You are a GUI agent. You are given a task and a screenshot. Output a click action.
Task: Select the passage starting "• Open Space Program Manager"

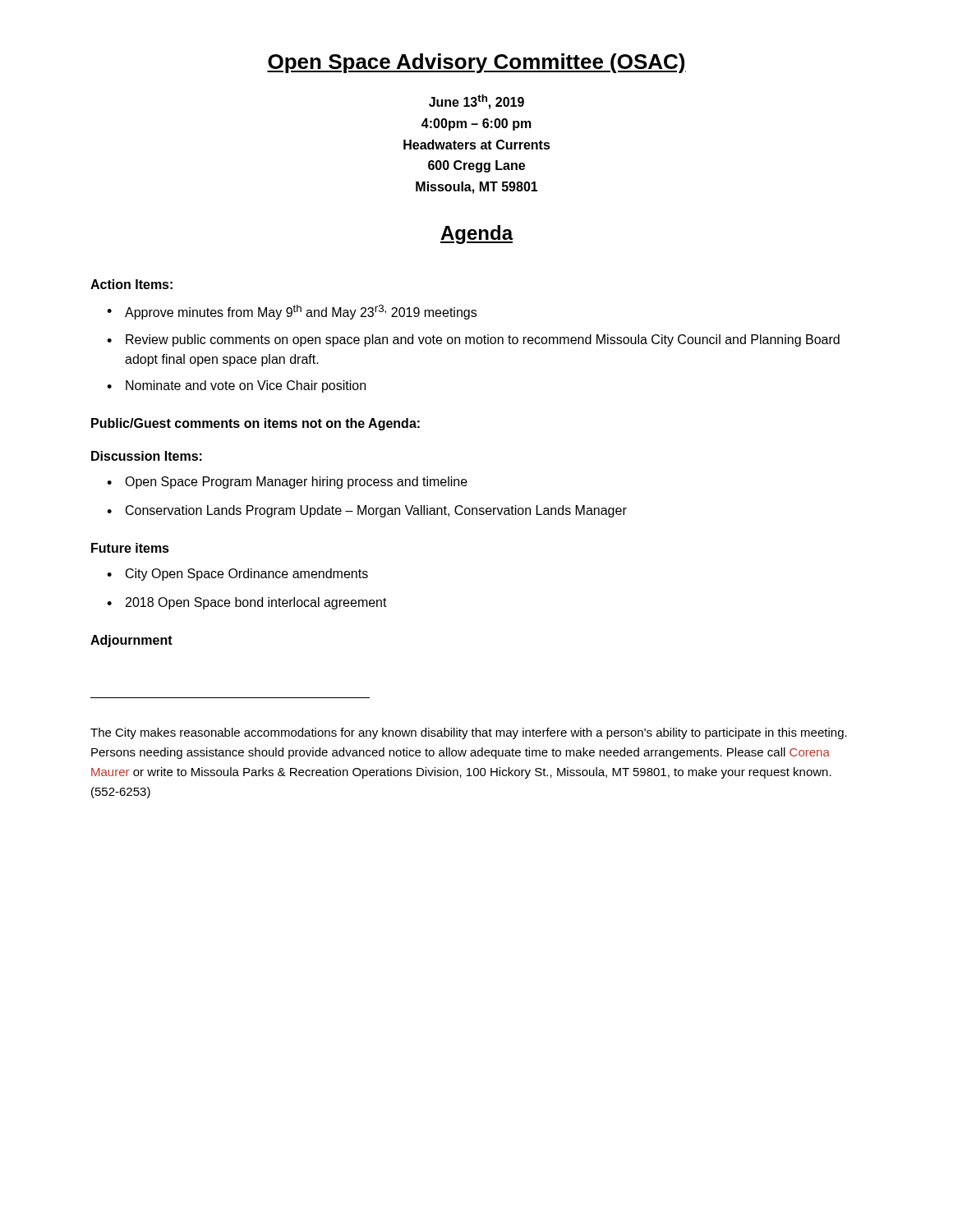287,483
